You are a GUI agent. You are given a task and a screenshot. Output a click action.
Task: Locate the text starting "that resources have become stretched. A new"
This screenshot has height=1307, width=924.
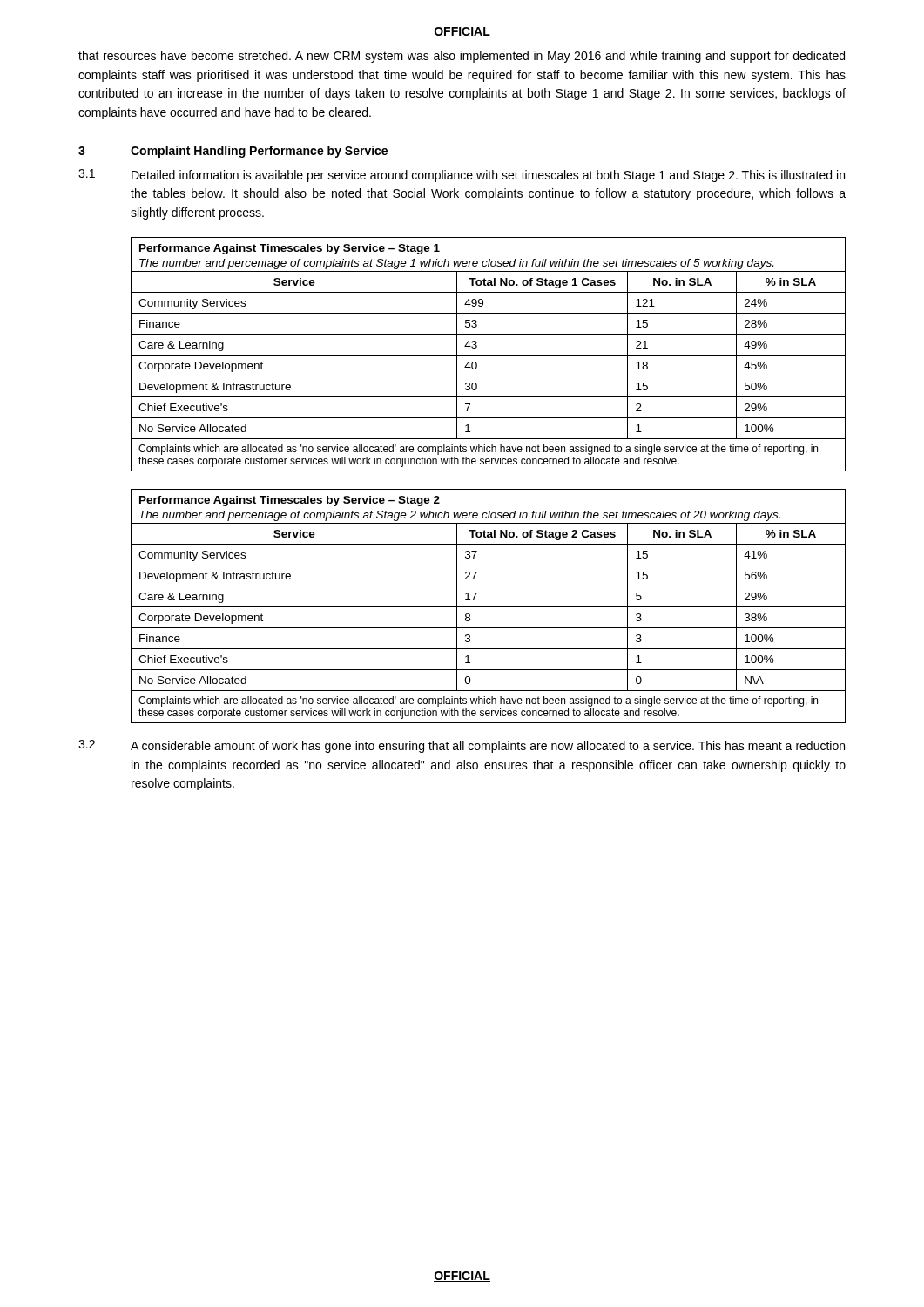[462, 84]
